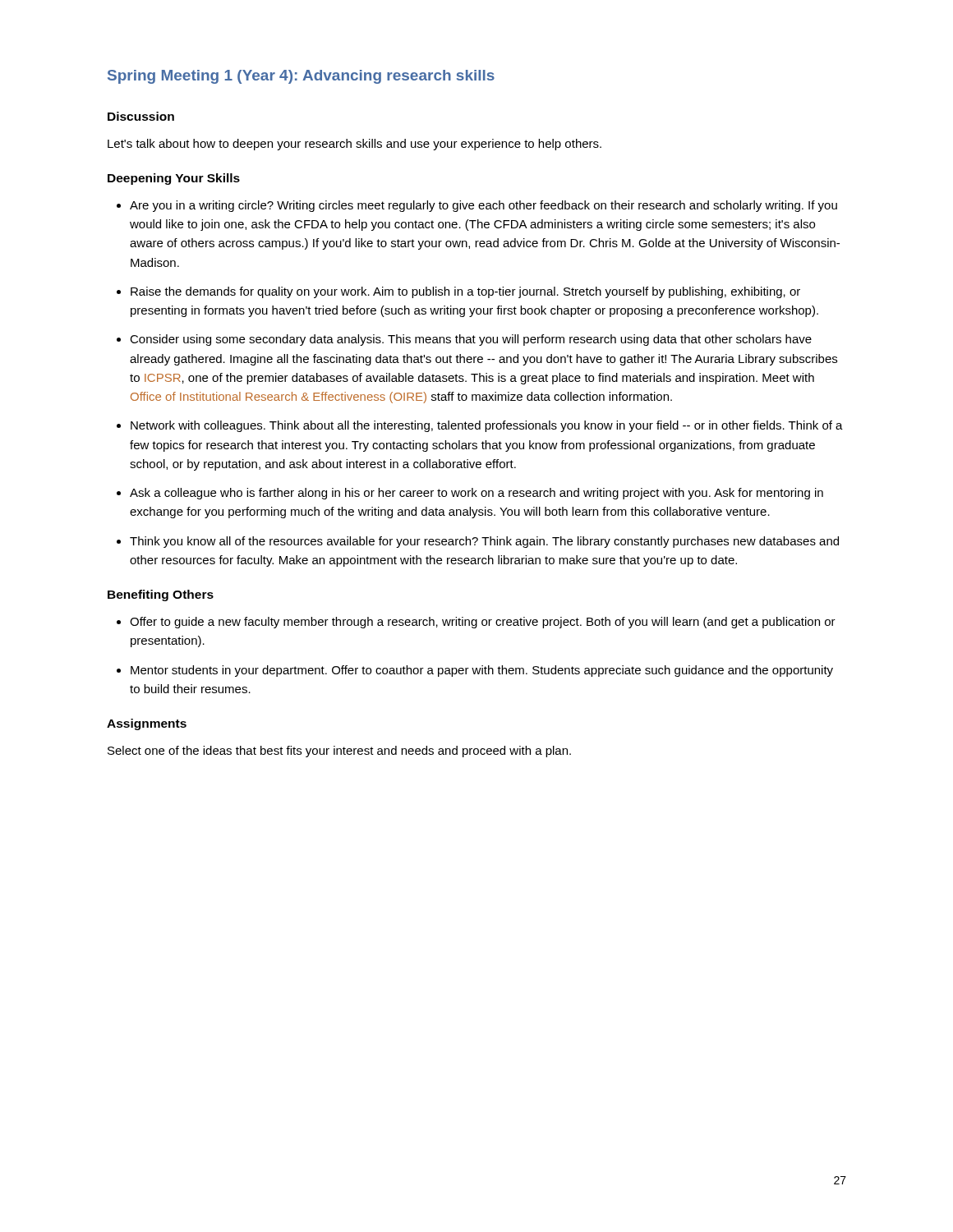Locate the list item that says "Offer to guide"
Viewport: 953px width, 1232px height.
click(482, 631)
